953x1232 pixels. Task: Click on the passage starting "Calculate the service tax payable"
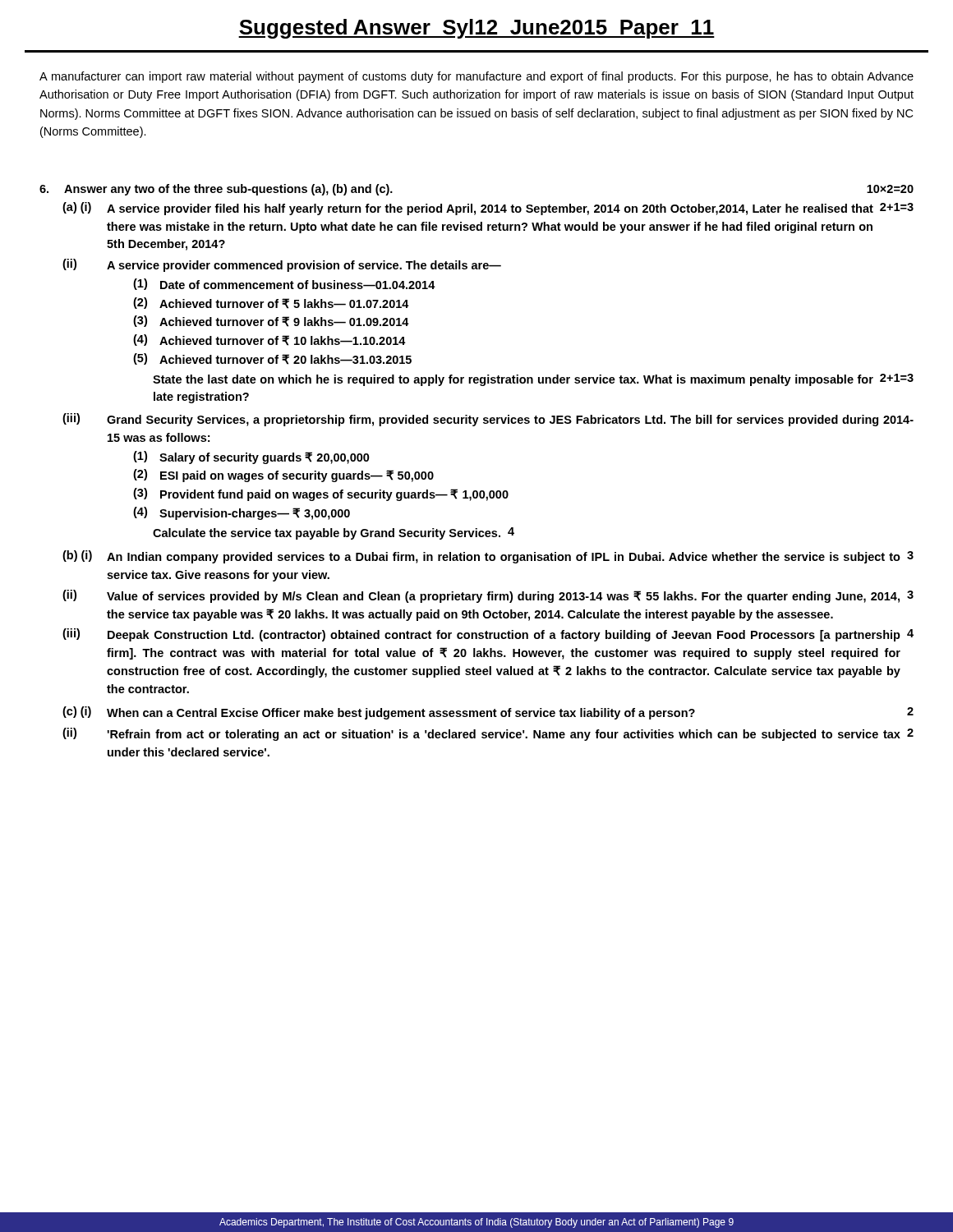334,533
